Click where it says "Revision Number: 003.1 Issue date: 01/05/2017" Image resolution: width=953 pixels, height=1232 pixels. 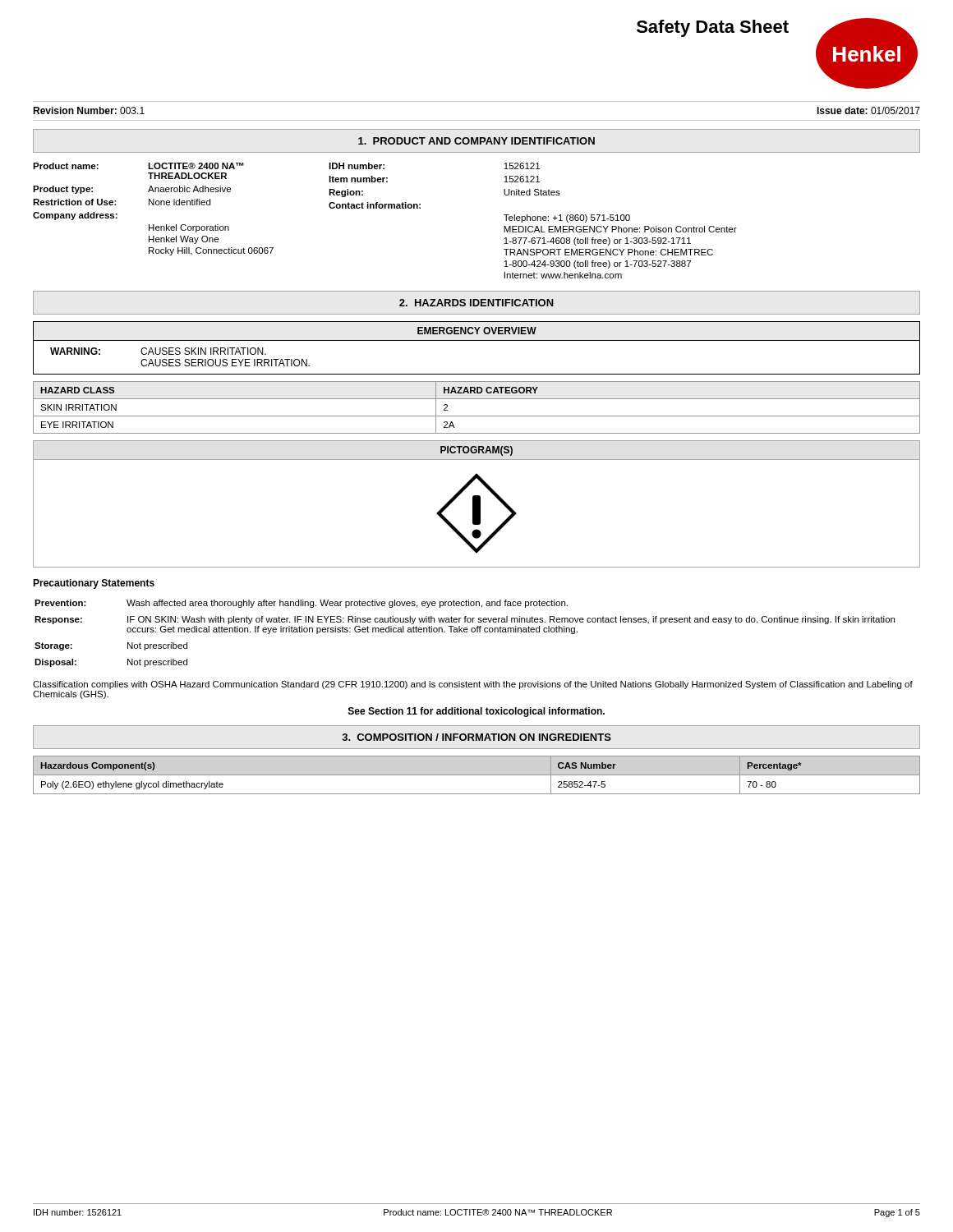click(x=476, y=111)
